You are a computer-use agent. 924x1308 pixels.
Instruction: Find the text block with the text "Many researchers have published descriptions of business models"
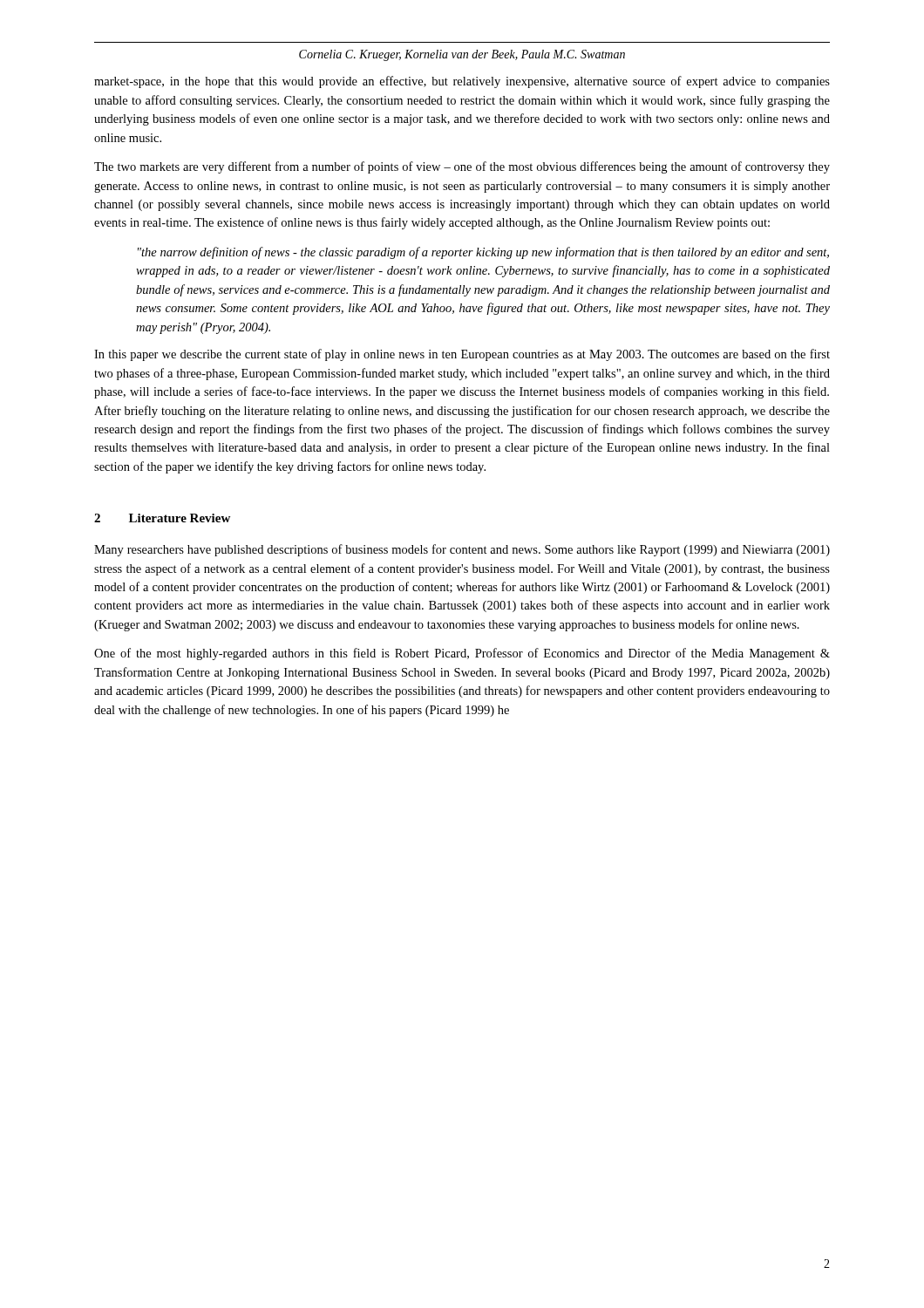462,587
